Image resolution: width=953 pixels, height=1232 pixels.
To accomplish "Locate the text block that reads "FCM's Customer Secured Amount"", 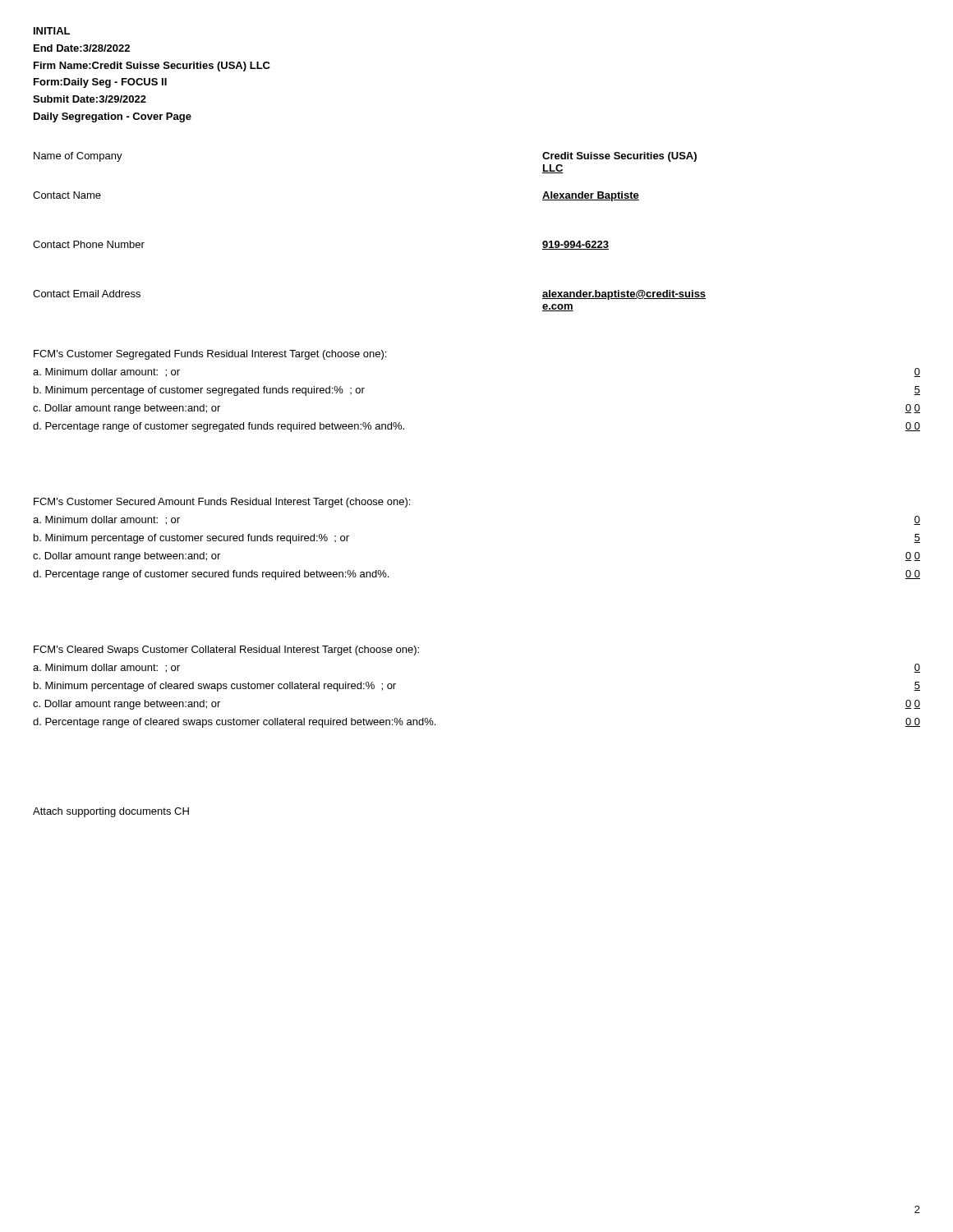I will (222, 503).
